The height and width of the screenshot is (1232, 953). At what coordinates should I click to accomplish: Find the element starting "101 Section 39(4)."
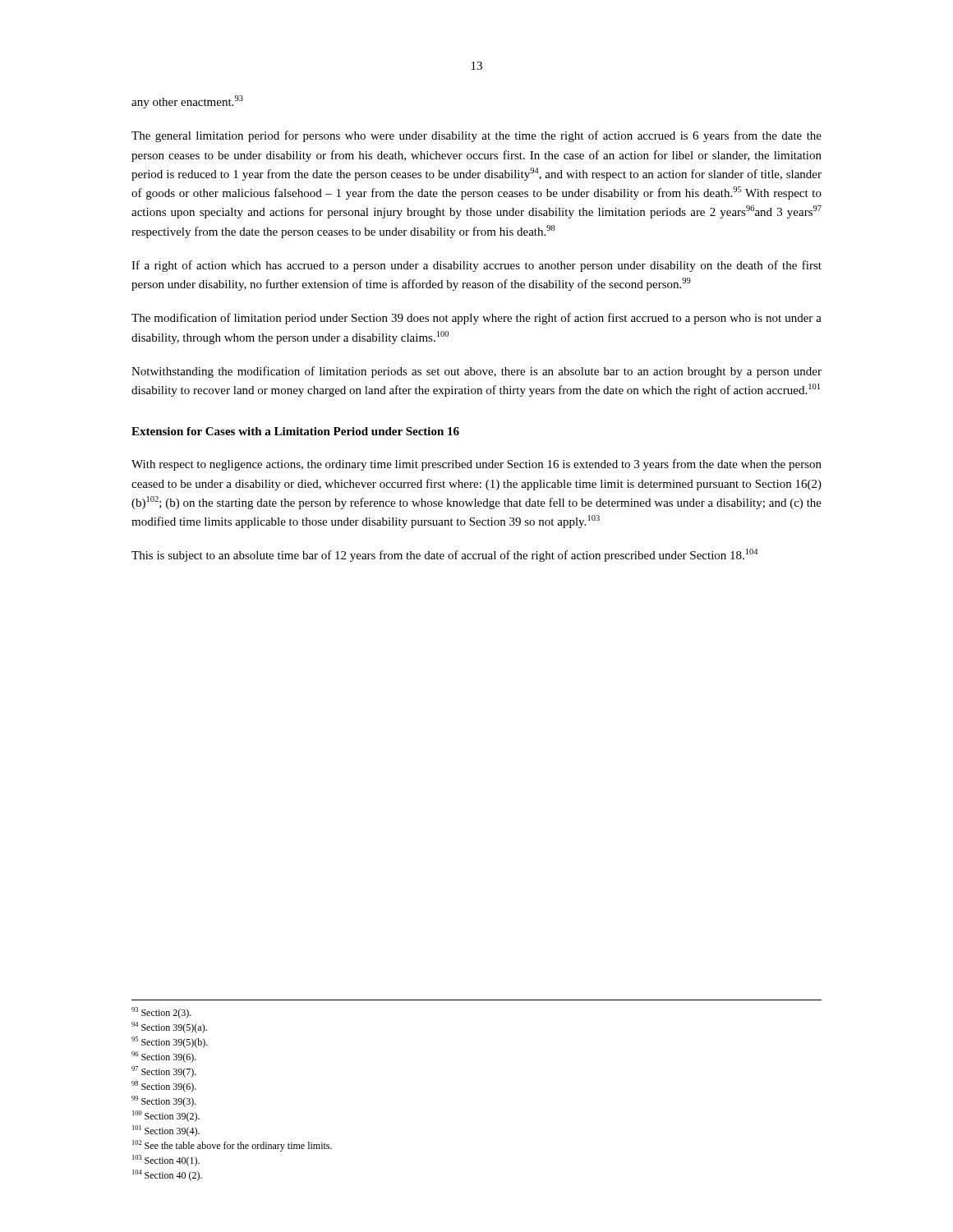tap(166, 1131)
